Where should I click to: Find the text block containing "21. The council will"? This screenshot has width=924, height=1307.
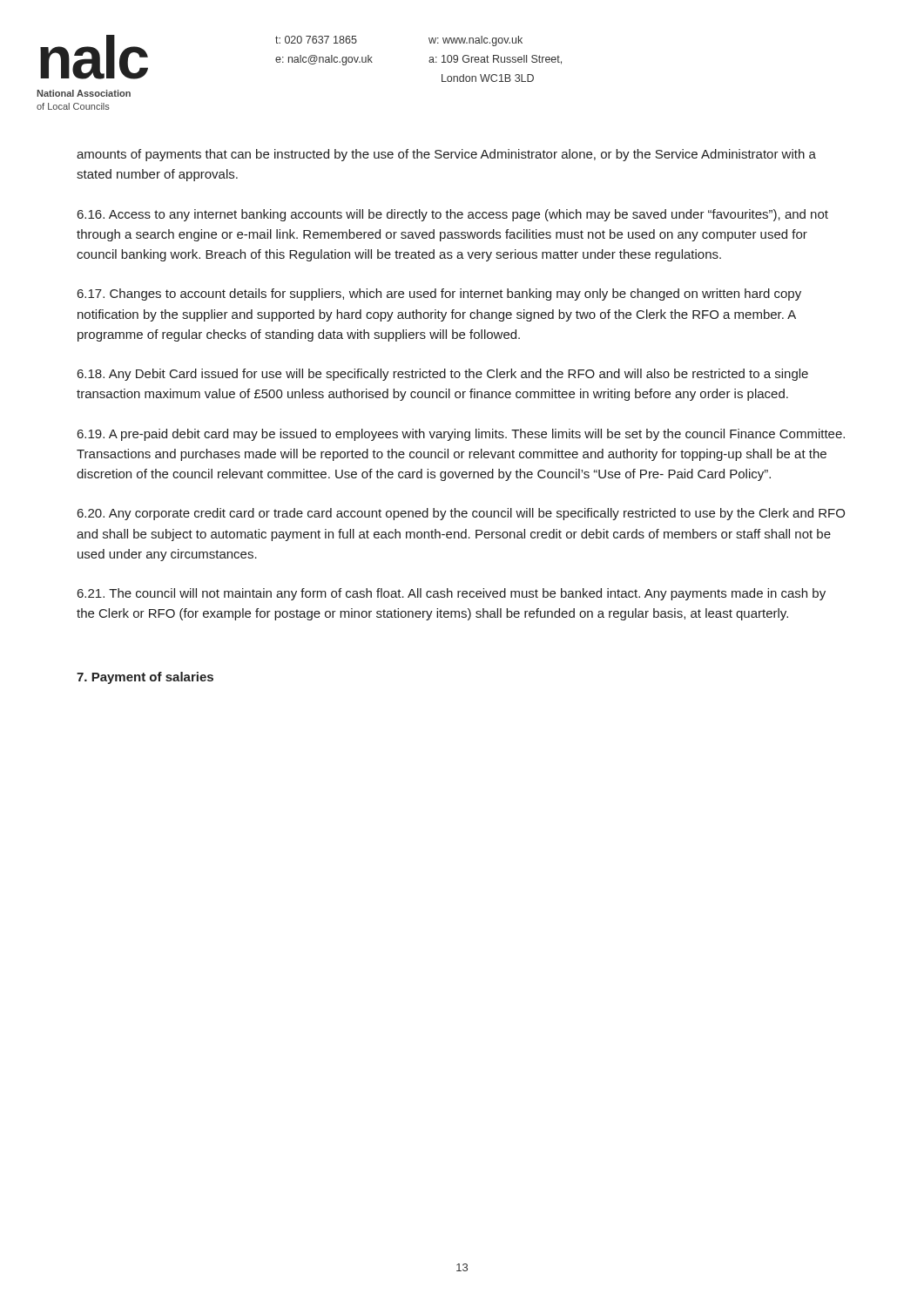point(451,603)
